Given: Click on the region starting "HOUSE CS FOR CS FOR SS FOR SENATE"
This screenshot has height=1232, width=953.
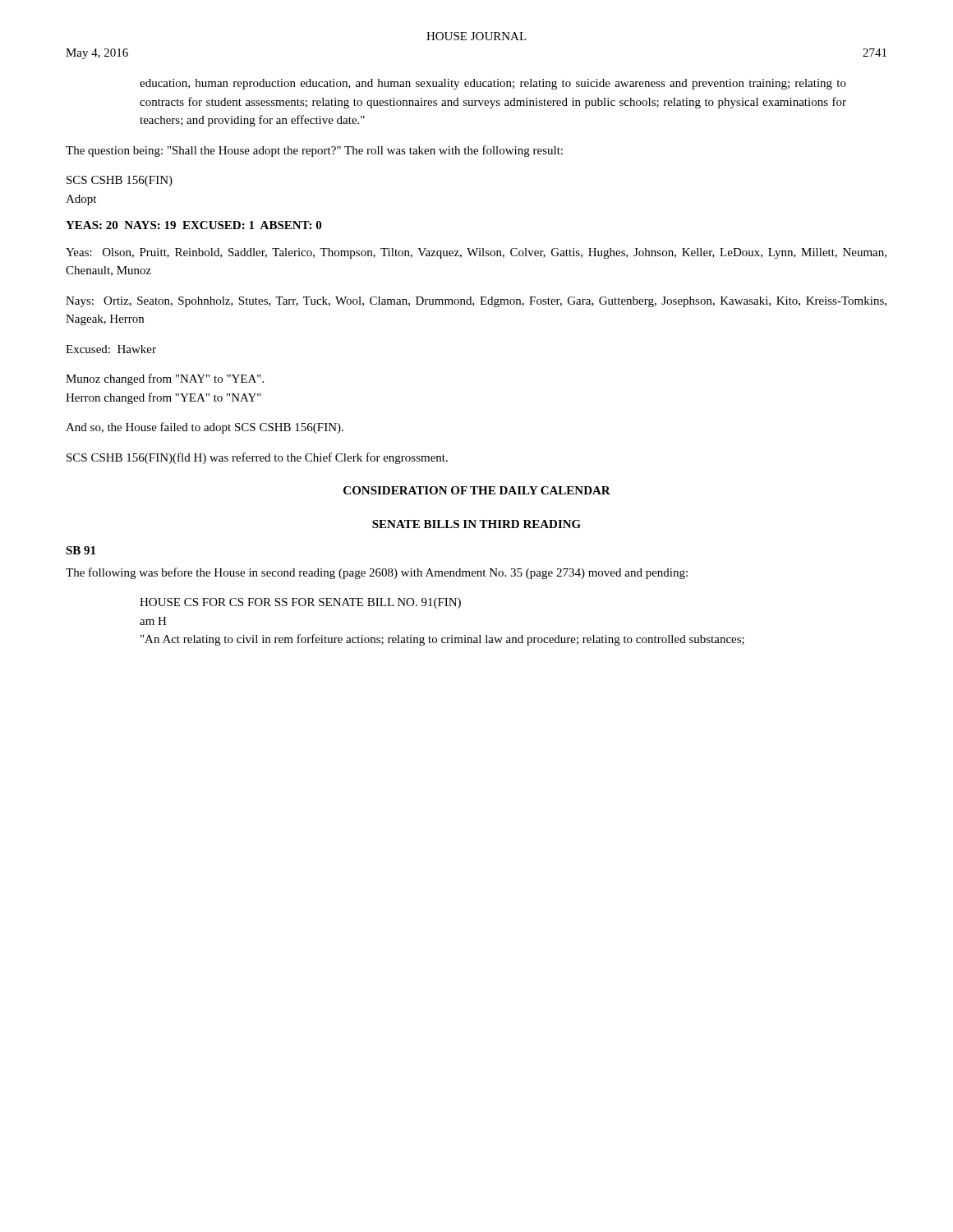Looking at the screenshot, I should pyautogui.click(x=300, y=603).
